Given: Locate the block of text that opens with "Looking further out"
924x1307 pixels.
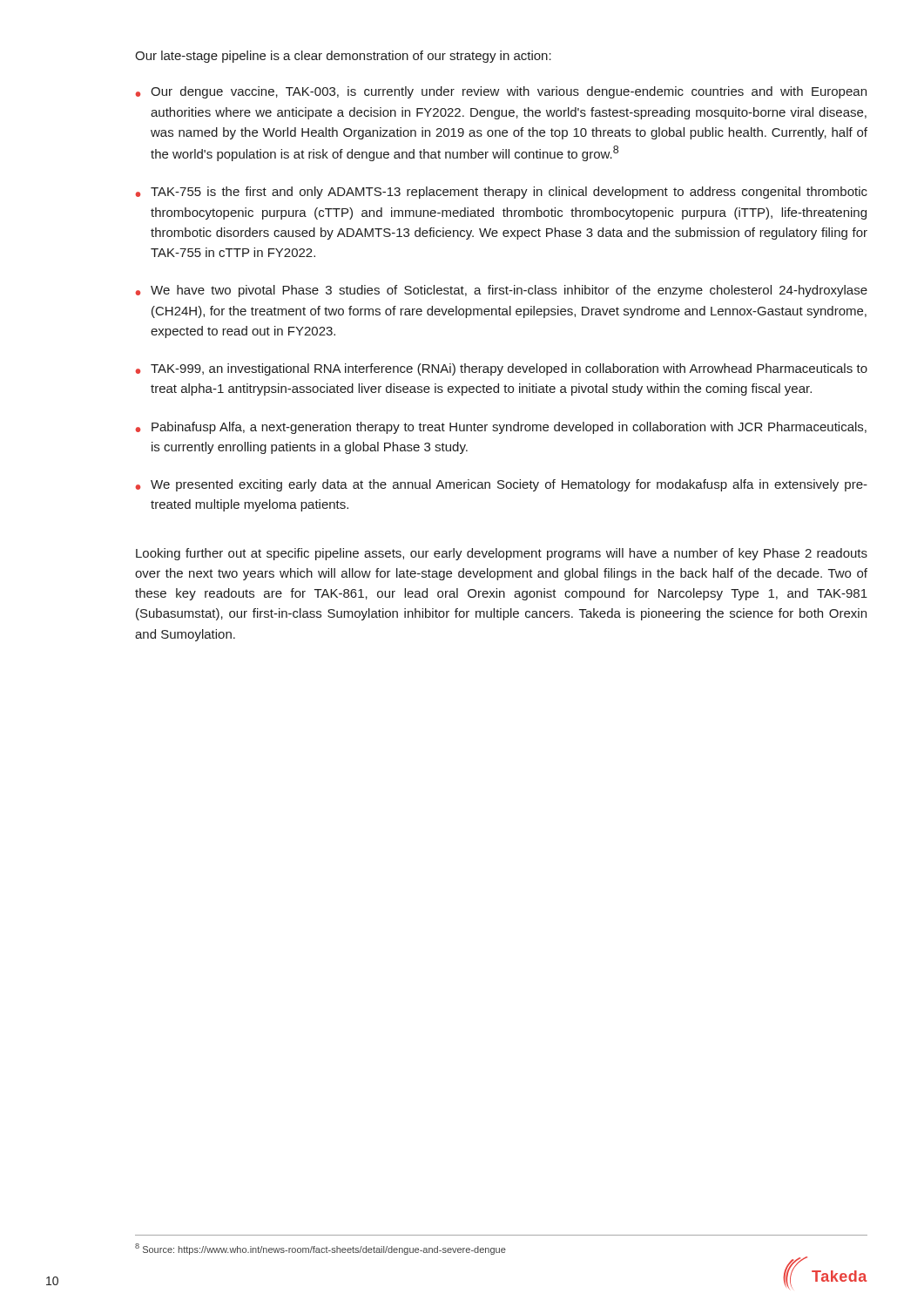Looking at the screenshot, I should [x=501, y=593].
